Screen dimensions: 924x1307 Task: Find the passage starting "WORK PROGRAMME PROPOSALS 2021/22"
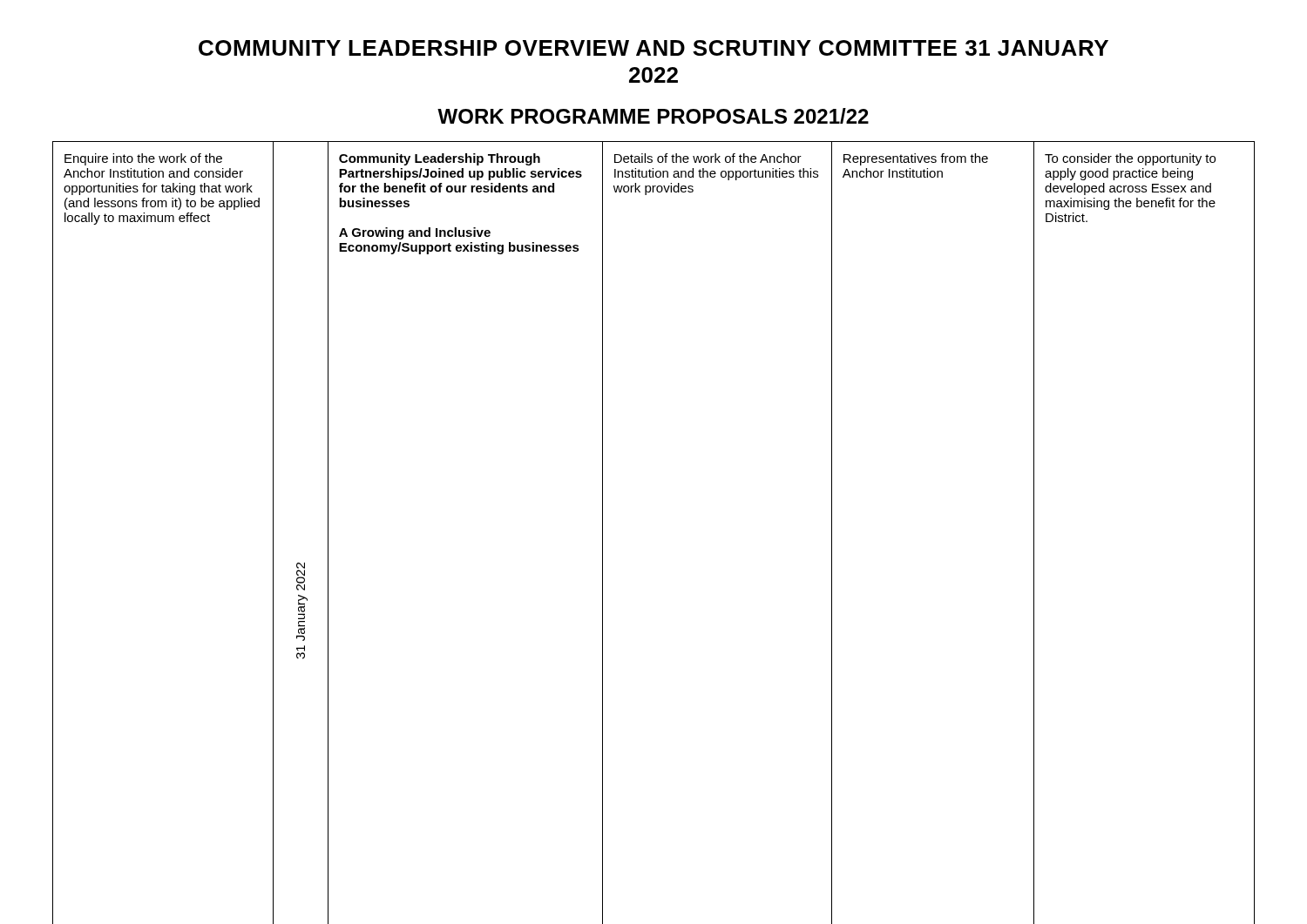click(654, 116)
